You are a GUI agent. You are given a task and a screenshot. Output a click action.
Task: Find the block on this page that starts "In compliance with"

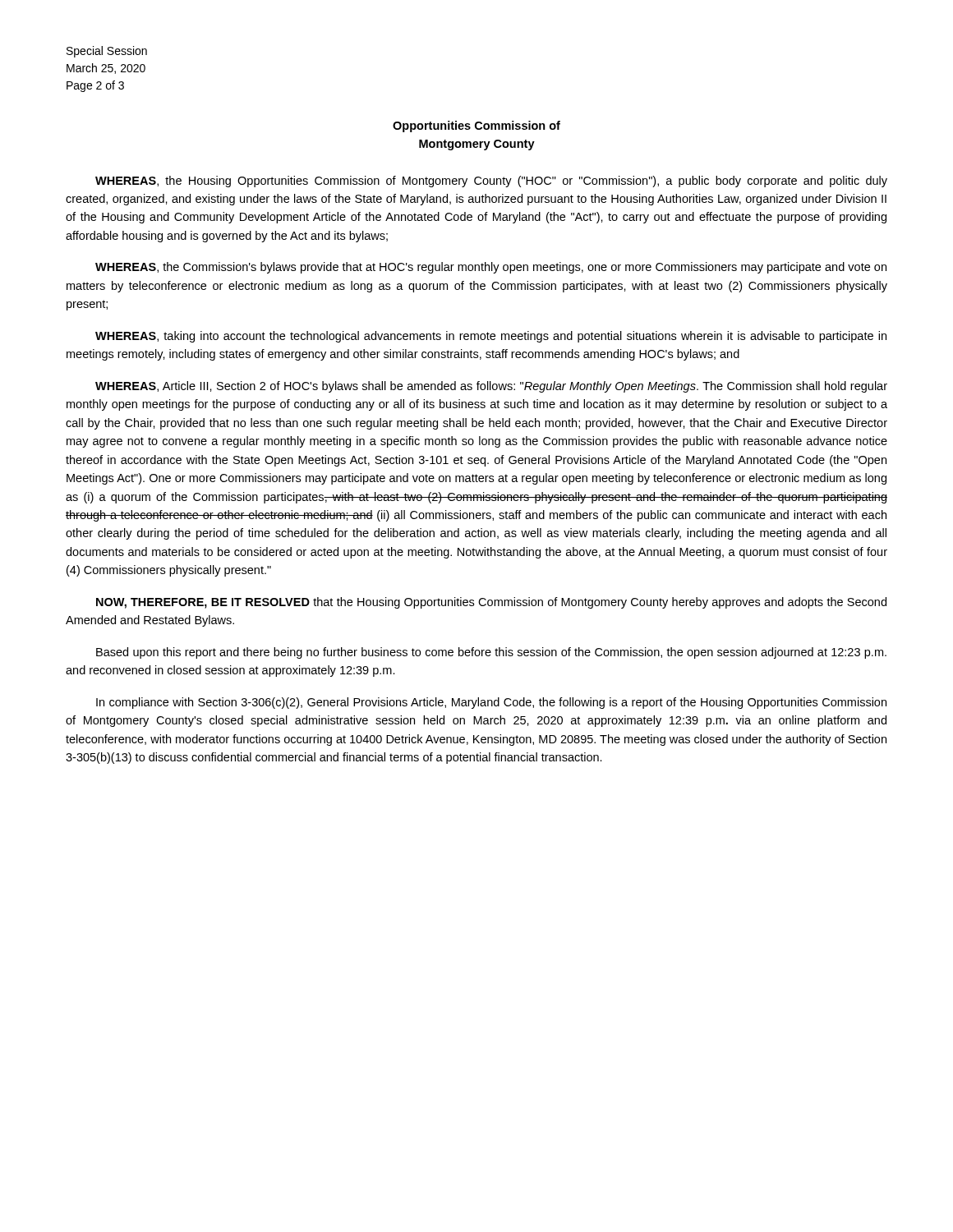tap(476, 730)
